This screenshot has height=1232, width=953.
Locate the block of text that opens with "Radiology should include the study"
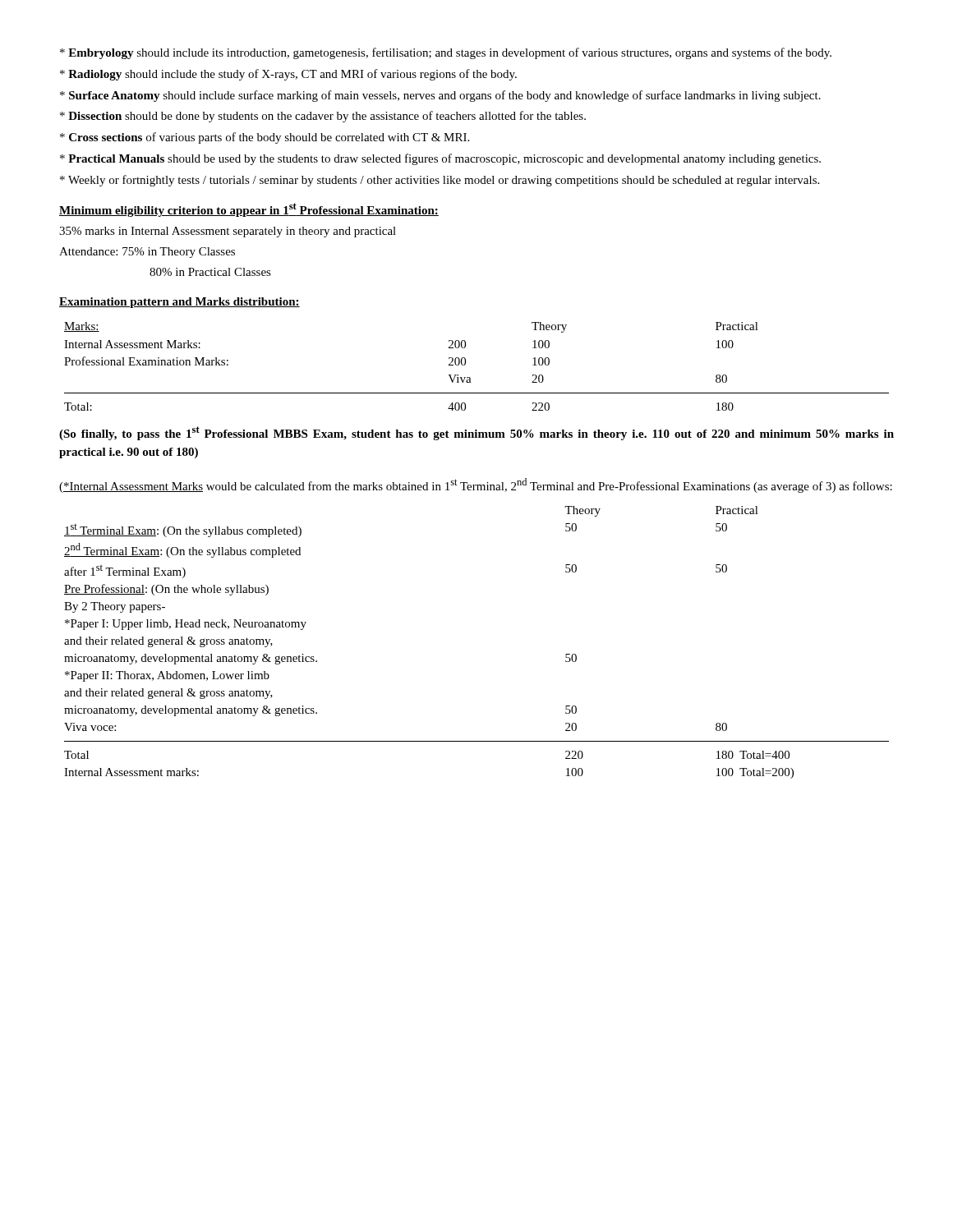288,74
